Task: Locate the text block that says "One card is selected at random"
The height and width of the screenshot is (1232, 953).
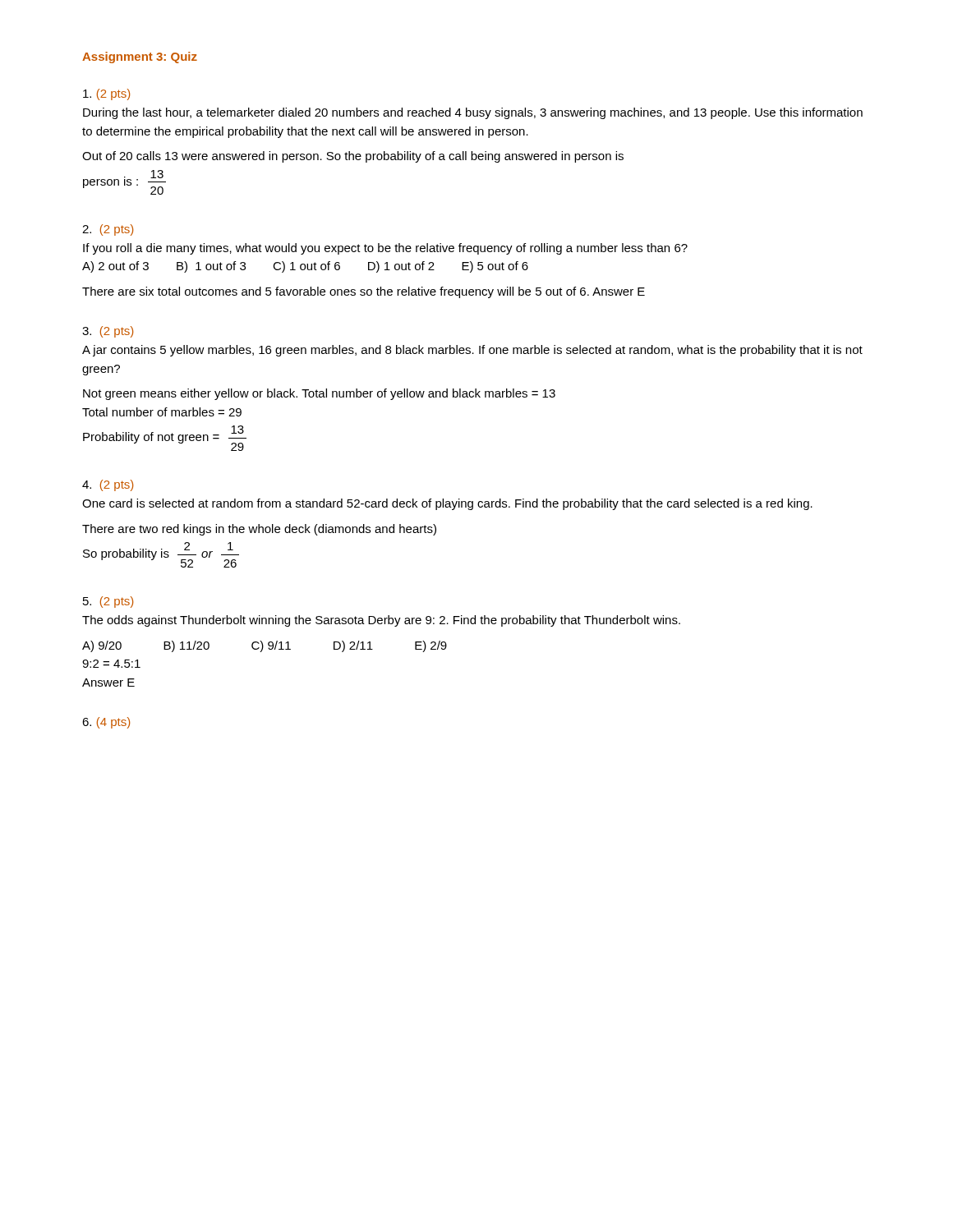Action: tap(448, 503)
